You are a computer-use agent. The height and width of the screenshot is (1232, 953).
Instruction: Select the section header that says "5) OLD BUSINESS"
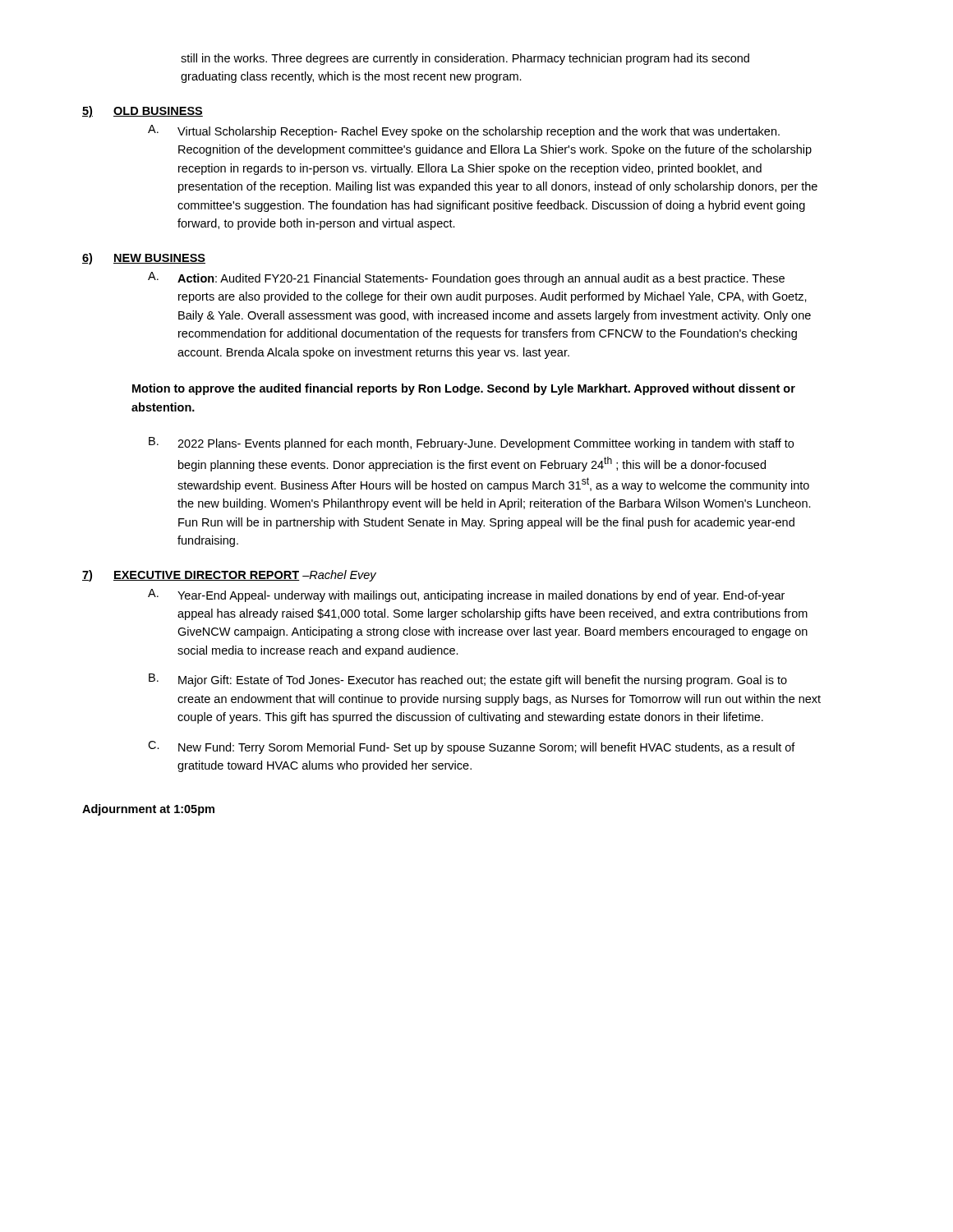(x=142, y=111)
